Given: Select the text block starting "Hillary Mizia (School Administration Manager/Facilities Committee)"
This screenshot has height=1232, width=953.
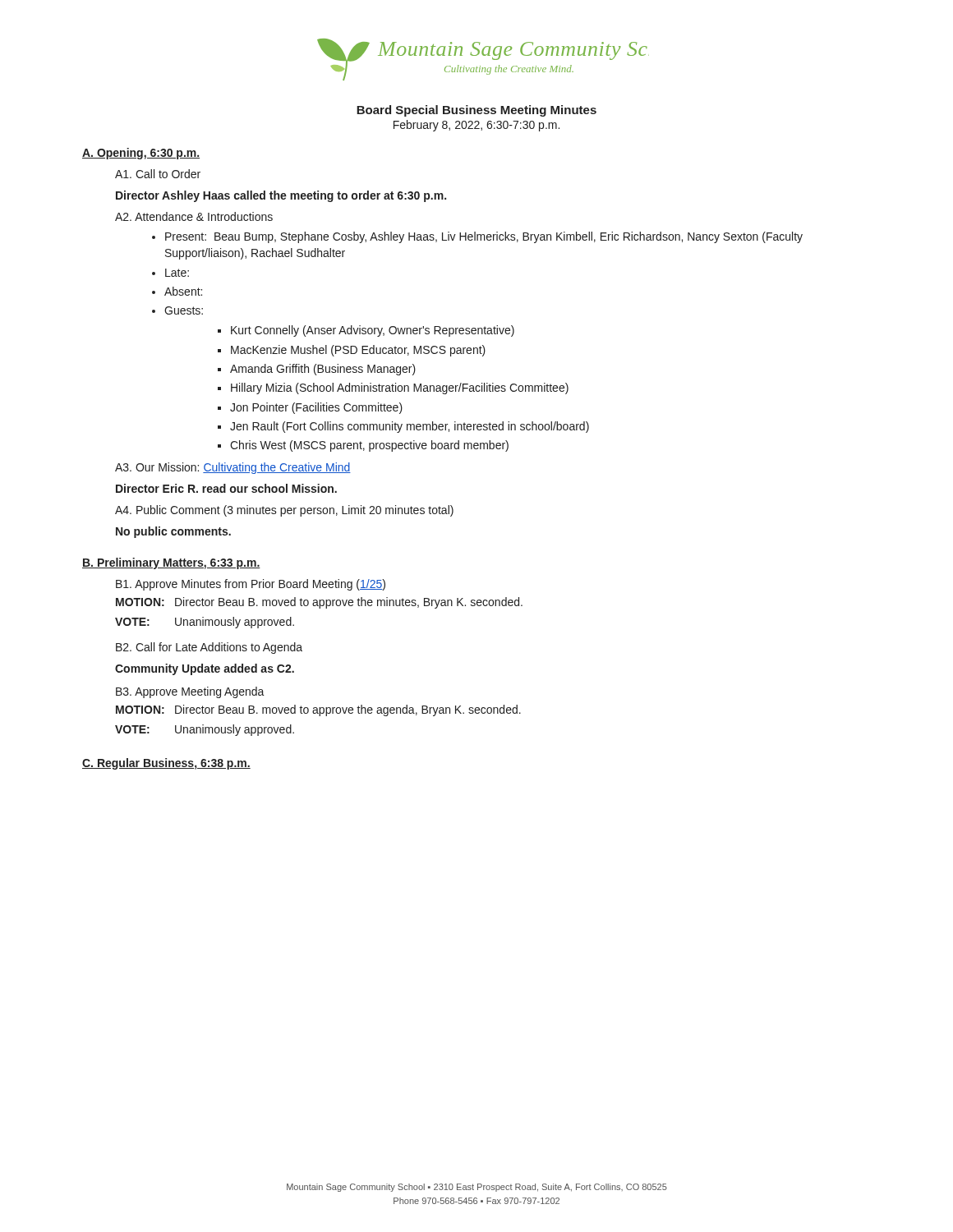Looking at the screenshot, I should coord(399,388).
